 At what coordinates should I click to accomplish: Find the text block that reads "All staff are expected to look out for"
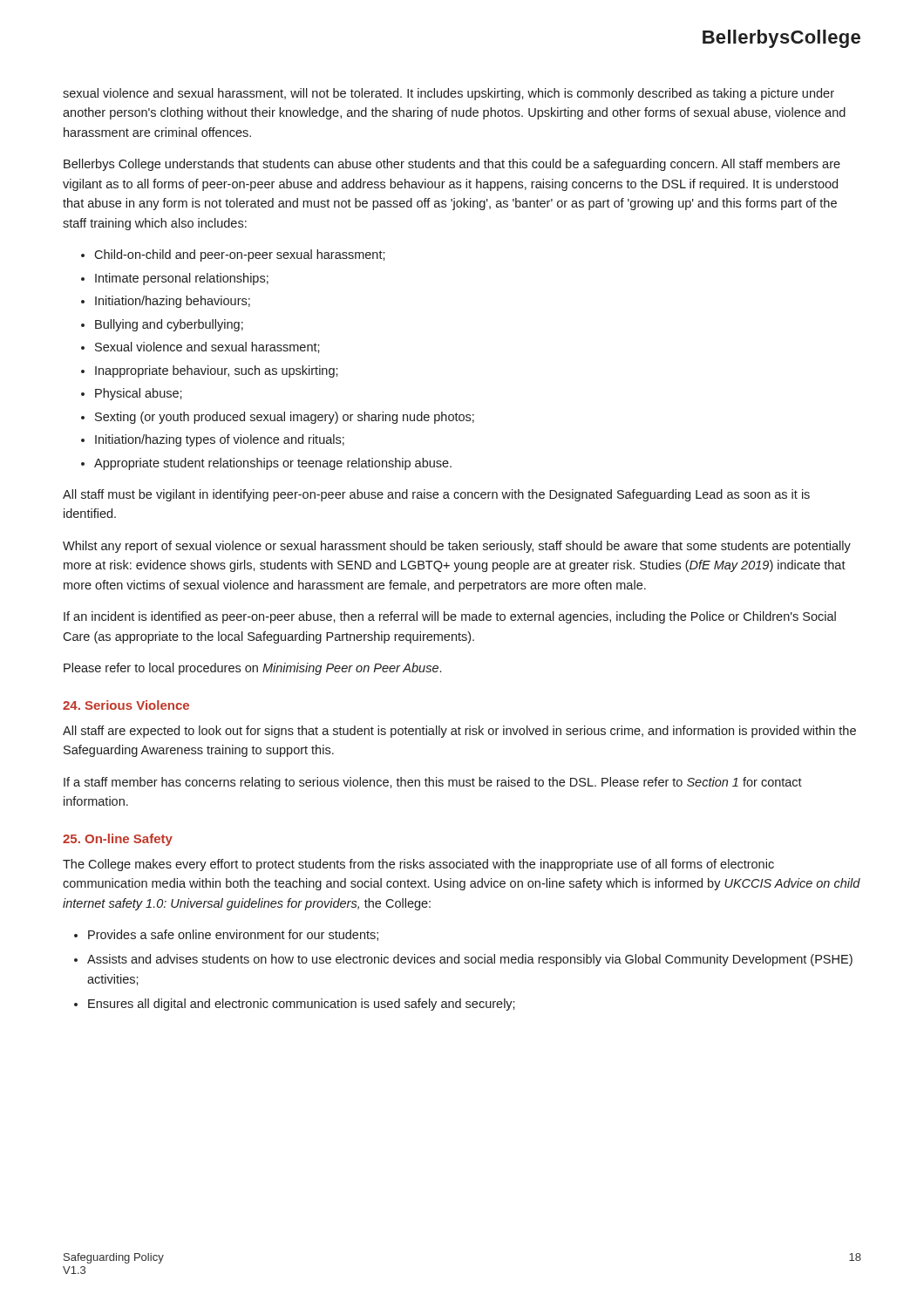(462, 740)
